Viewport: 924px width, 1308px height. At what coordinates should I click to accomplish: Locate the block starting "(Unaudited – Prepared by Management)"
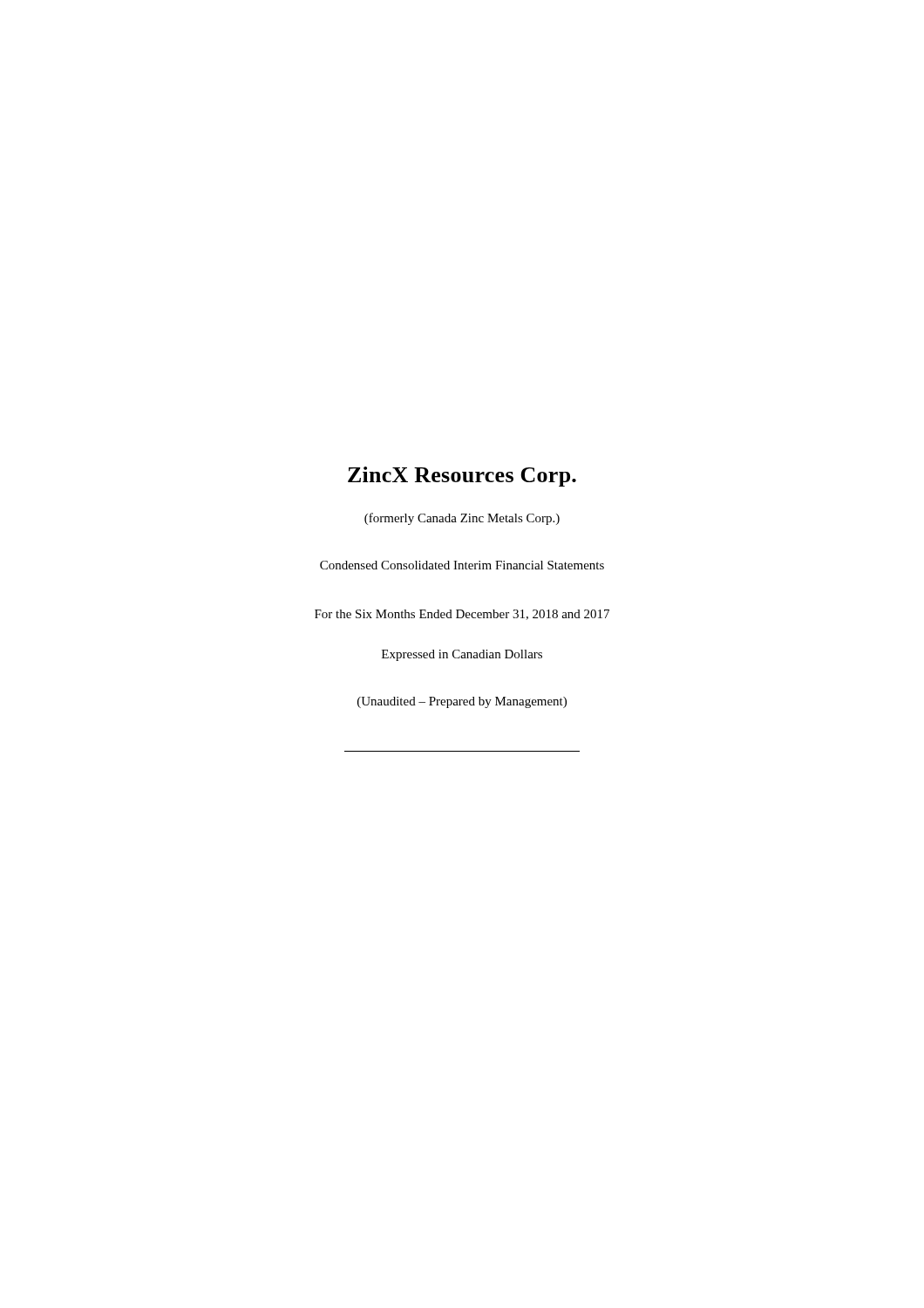(x=462, y=701)
